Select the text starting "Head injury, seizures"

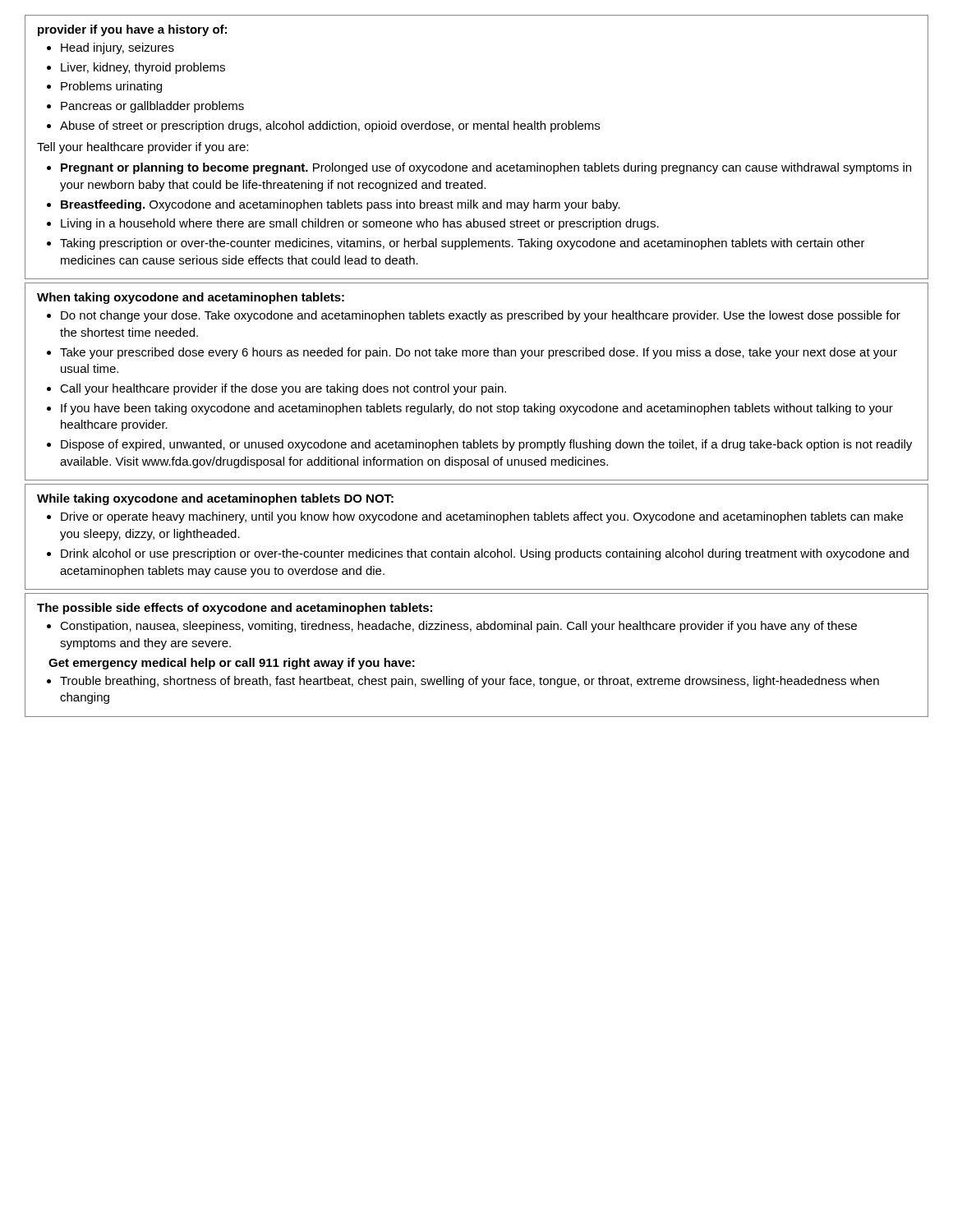tap(117, 47)
